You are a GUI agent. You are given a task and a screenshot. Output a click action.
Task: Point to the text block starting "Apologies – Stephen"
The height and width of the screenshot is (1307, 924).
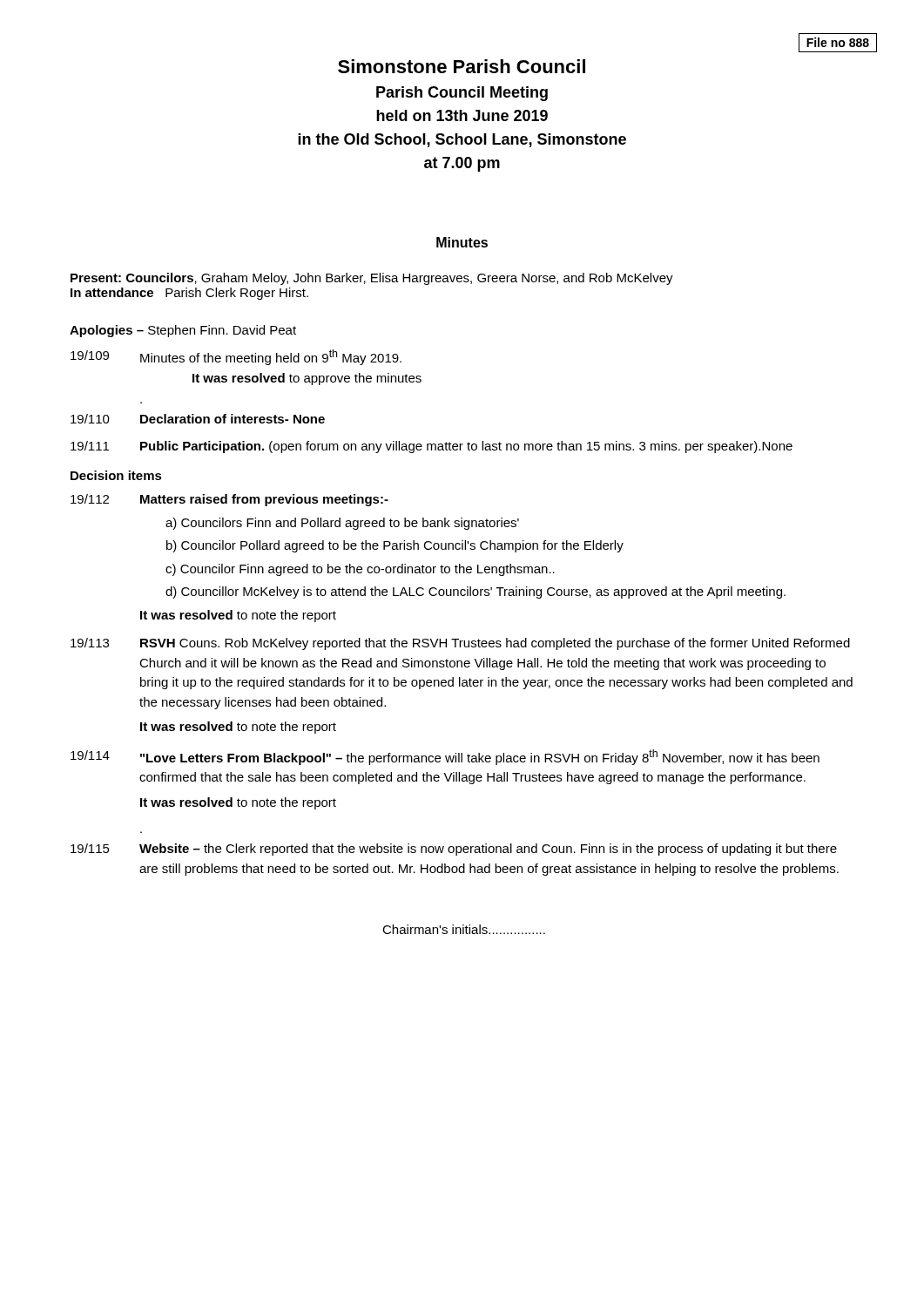pyautogui.click(x=183, y=330)
